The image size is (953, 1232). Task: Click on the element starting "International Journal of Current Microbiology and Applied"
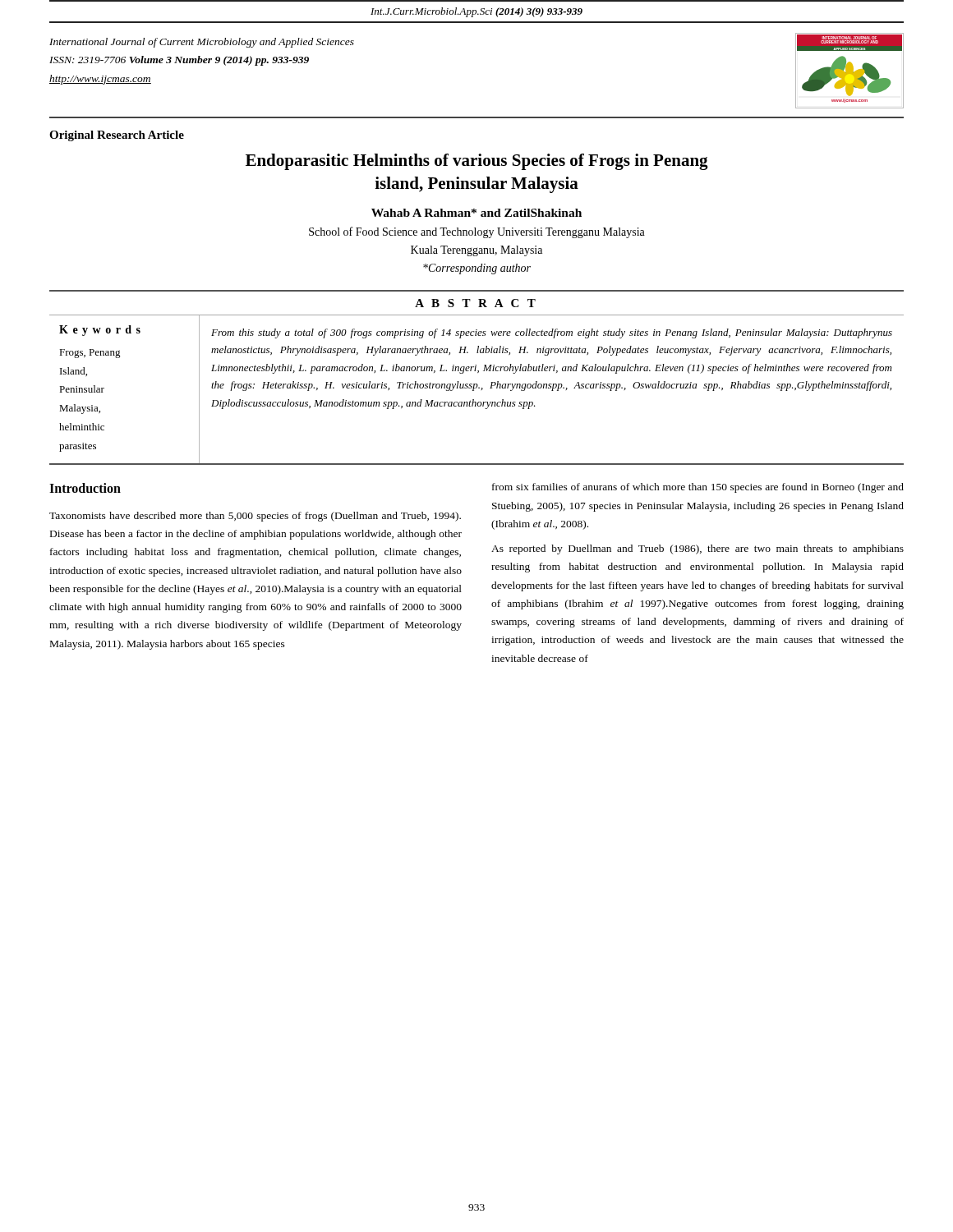(202, 60)
